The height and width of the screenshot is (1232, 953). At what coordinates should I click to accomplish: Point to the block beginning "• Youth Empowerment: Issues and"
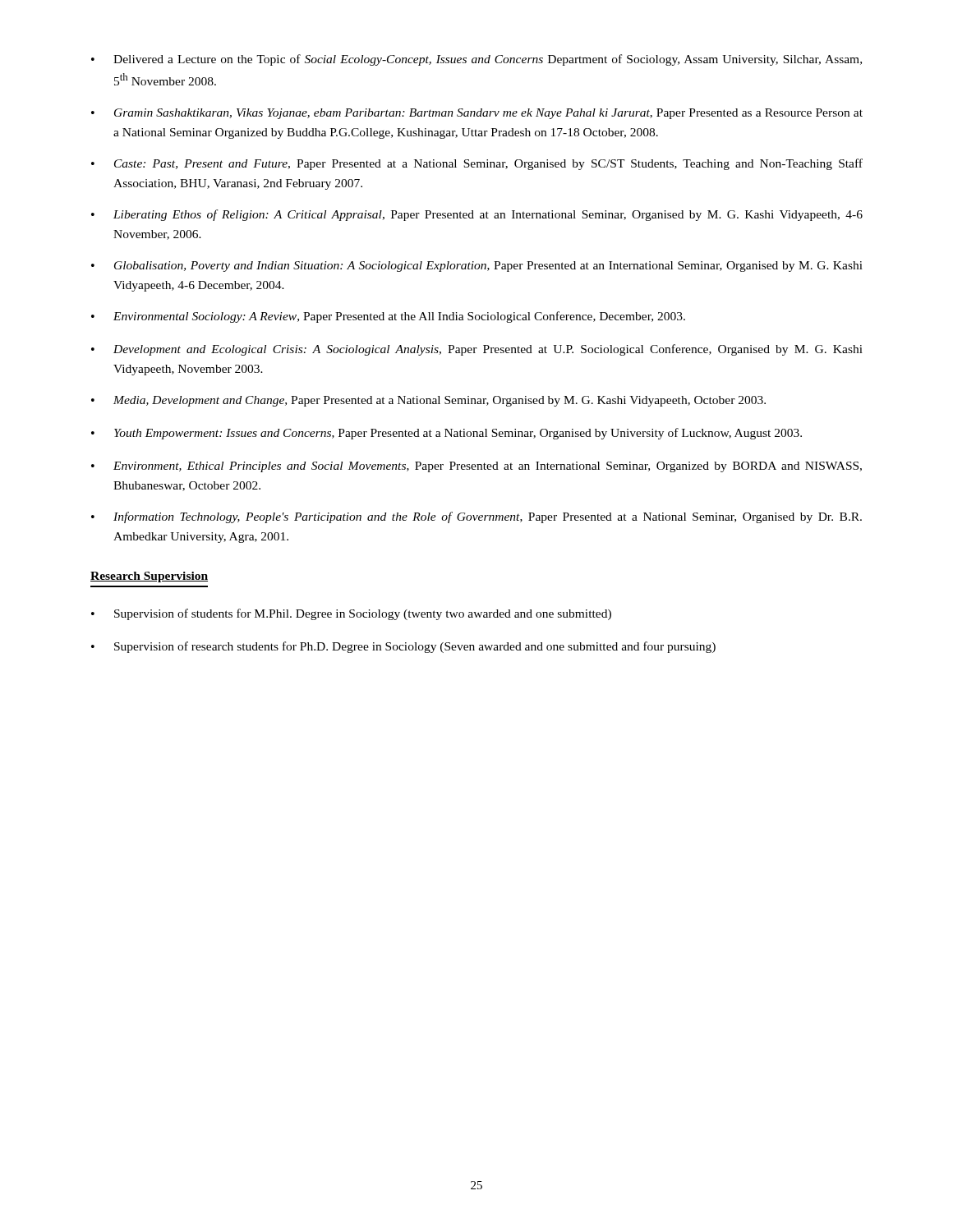(476, 434)
